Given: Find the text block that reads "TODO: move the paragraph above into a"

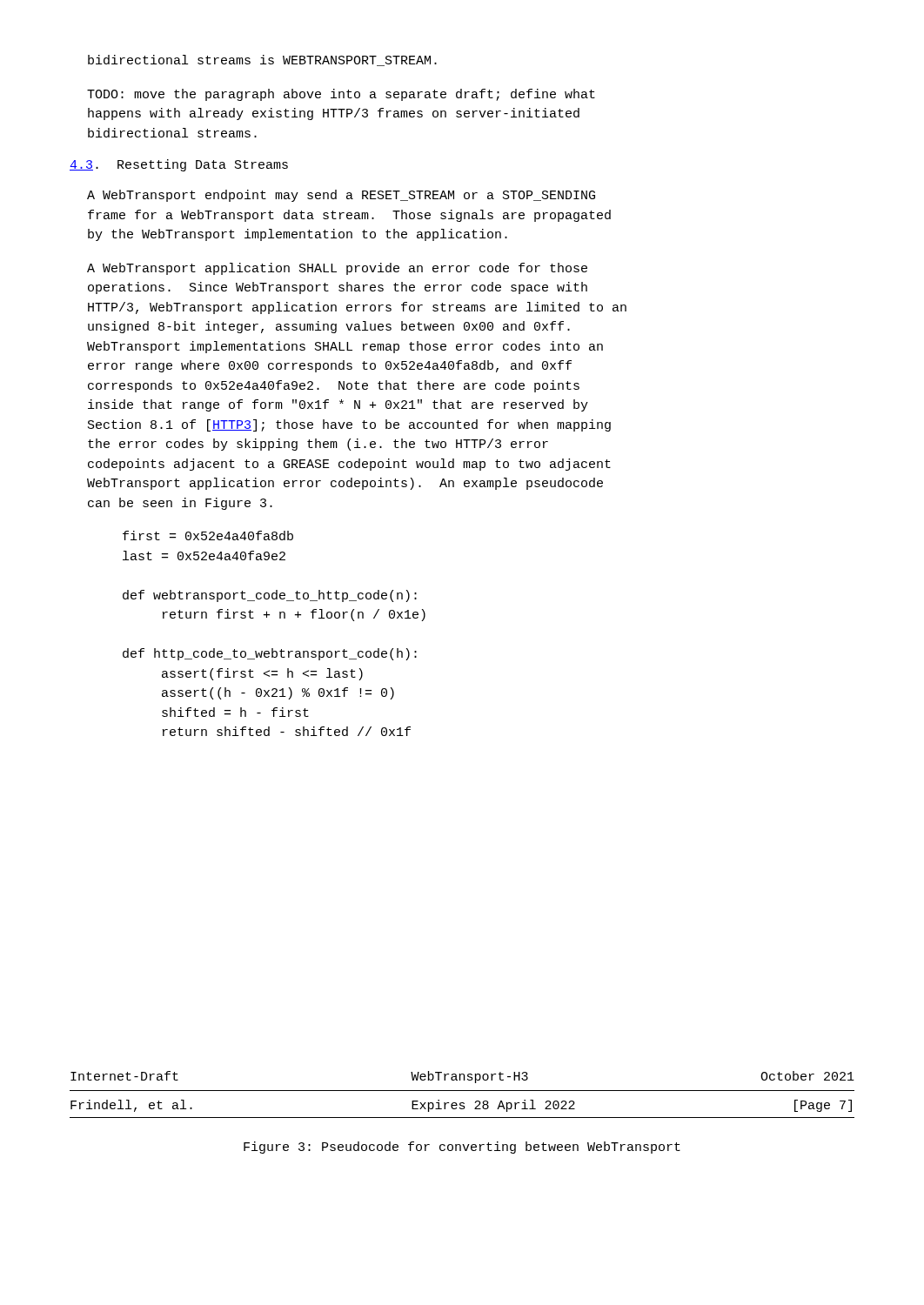Looking at the screenshot, I should (342, 114).
